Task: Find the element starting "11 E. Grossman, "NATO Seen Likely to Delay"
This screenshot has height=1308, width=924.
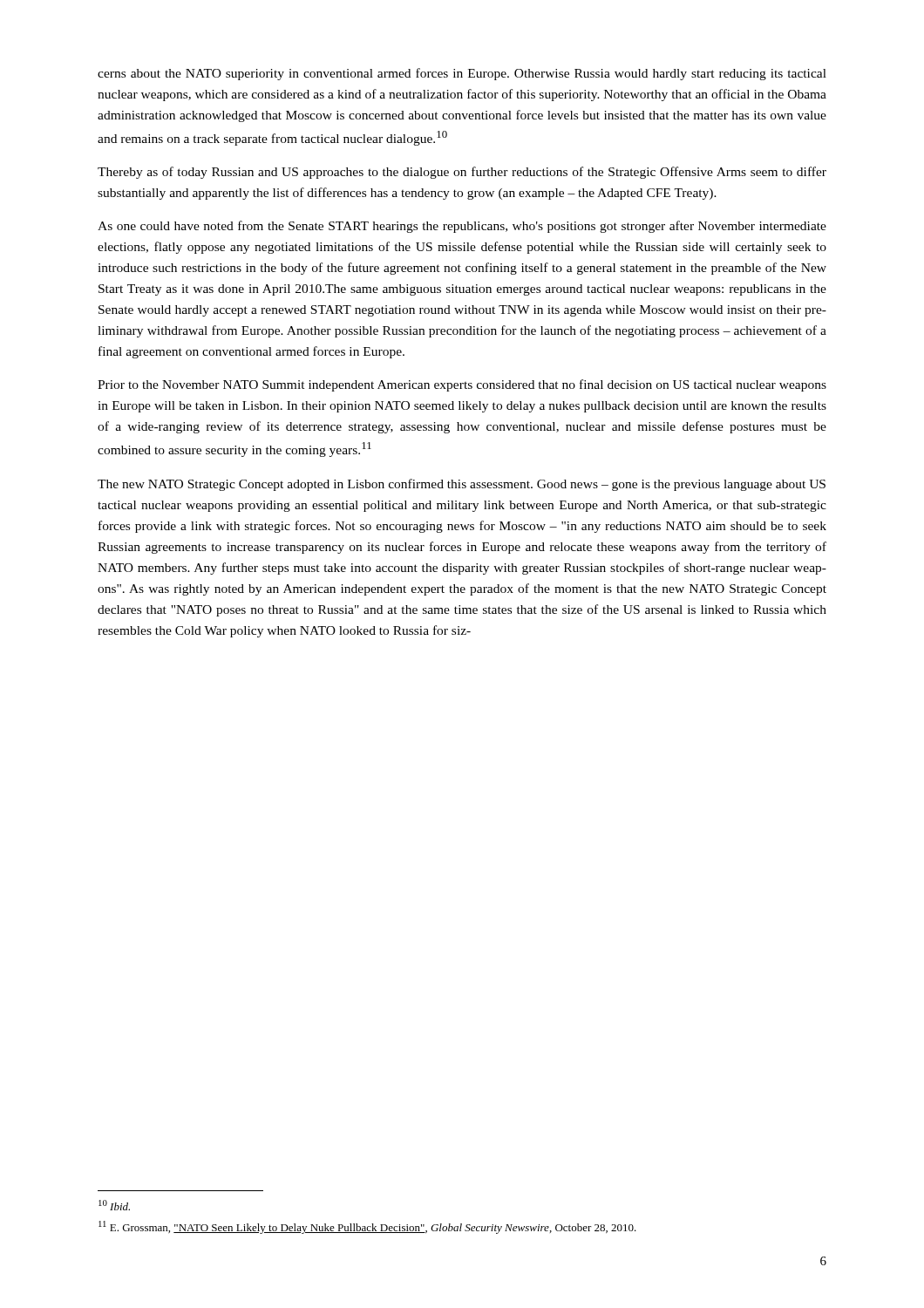Action: pos(367,1226)
